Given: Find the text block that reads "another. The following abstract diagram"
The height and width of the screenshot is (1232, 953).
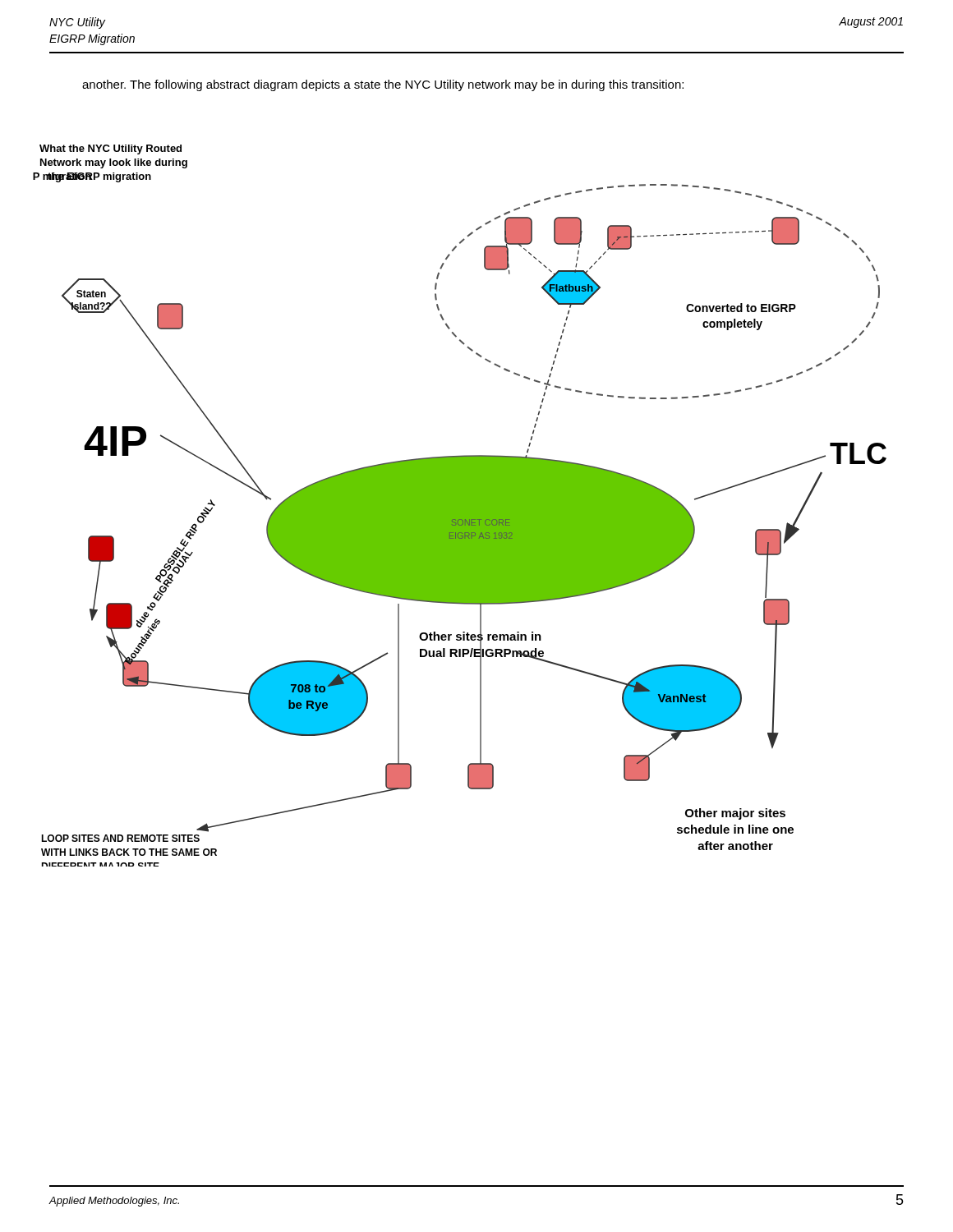Looking at the screenshot, I should (383, 84).
